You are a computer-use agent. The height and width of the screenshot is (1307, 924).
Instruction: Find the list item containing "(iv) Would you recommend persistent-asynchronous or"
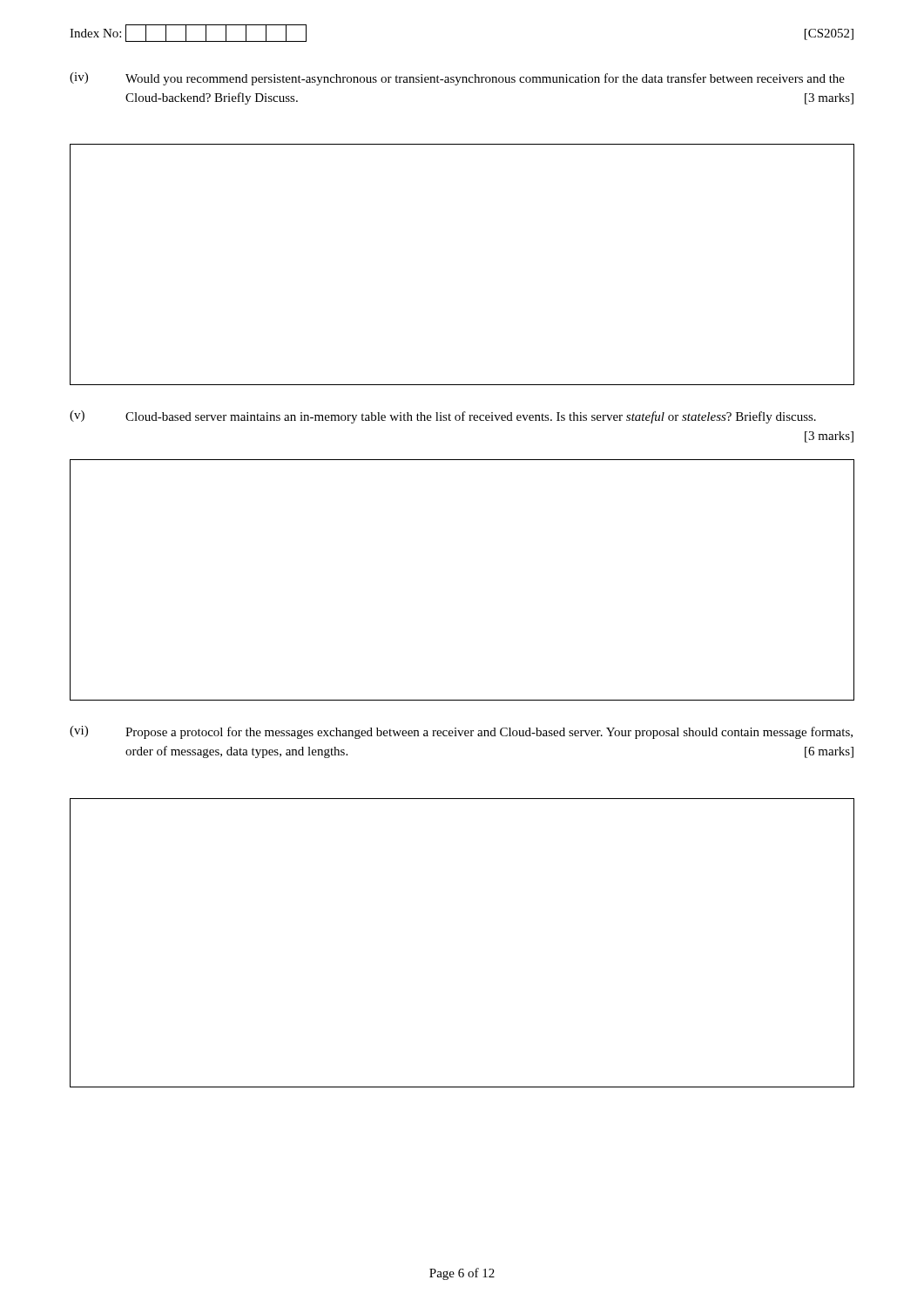(x=462, y=89)
